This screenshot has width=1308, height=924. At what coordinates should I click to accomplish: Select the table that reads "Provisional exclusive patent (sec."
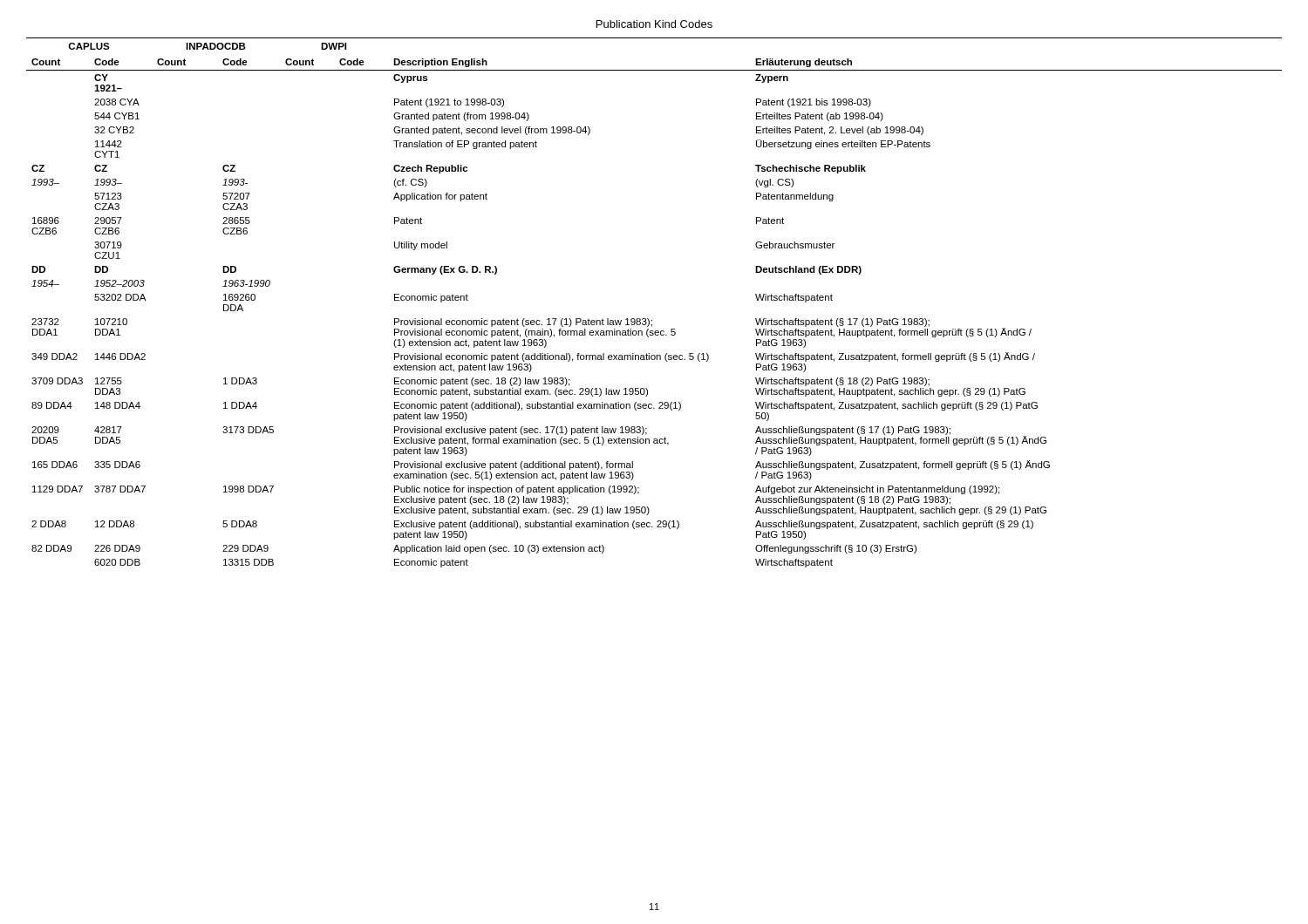pyautogui.click(x=654, y=303)
